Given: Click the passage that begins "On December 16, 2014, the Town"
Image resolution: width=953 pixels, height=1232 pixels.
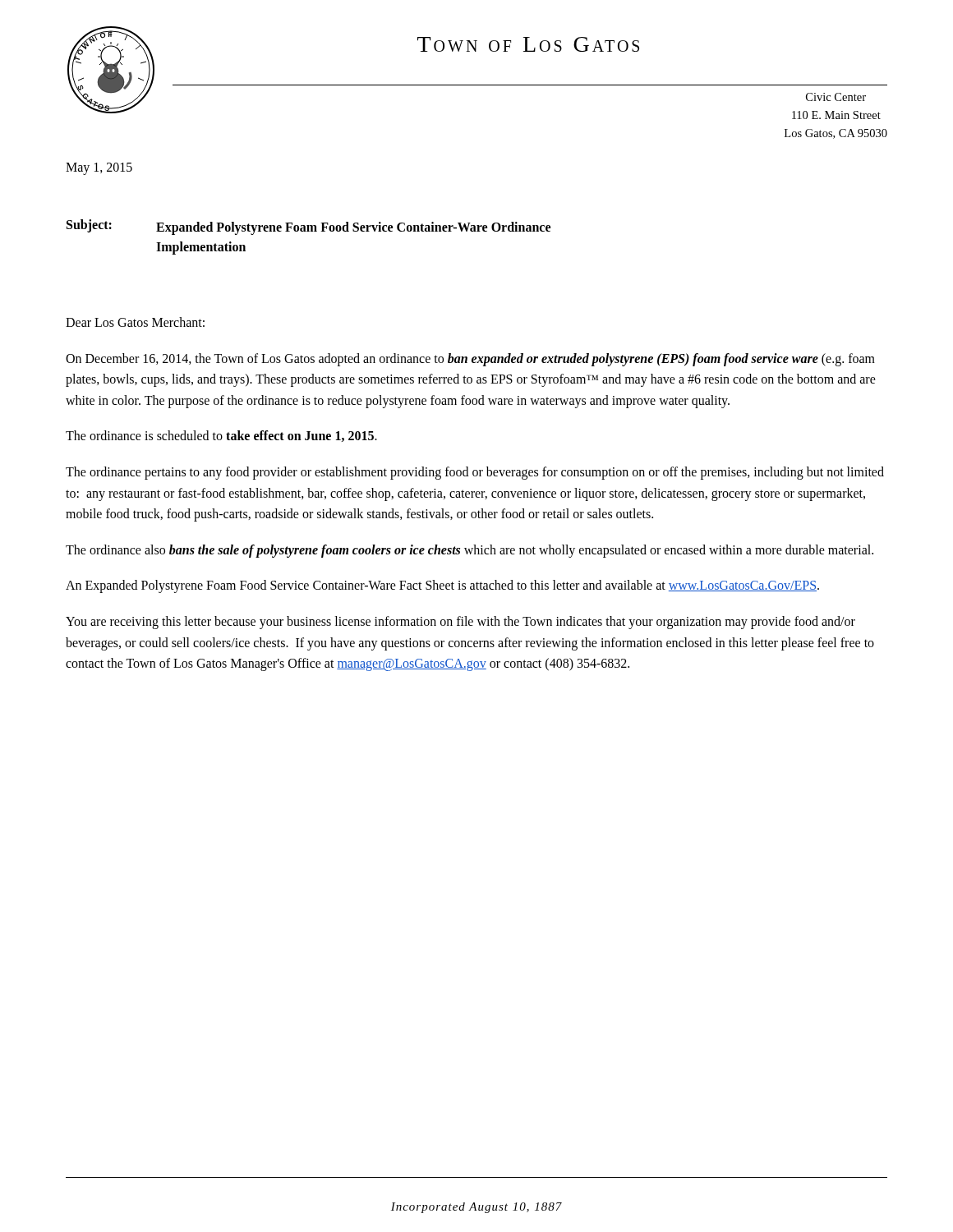Looking at the screenshot, I should 471,379.
